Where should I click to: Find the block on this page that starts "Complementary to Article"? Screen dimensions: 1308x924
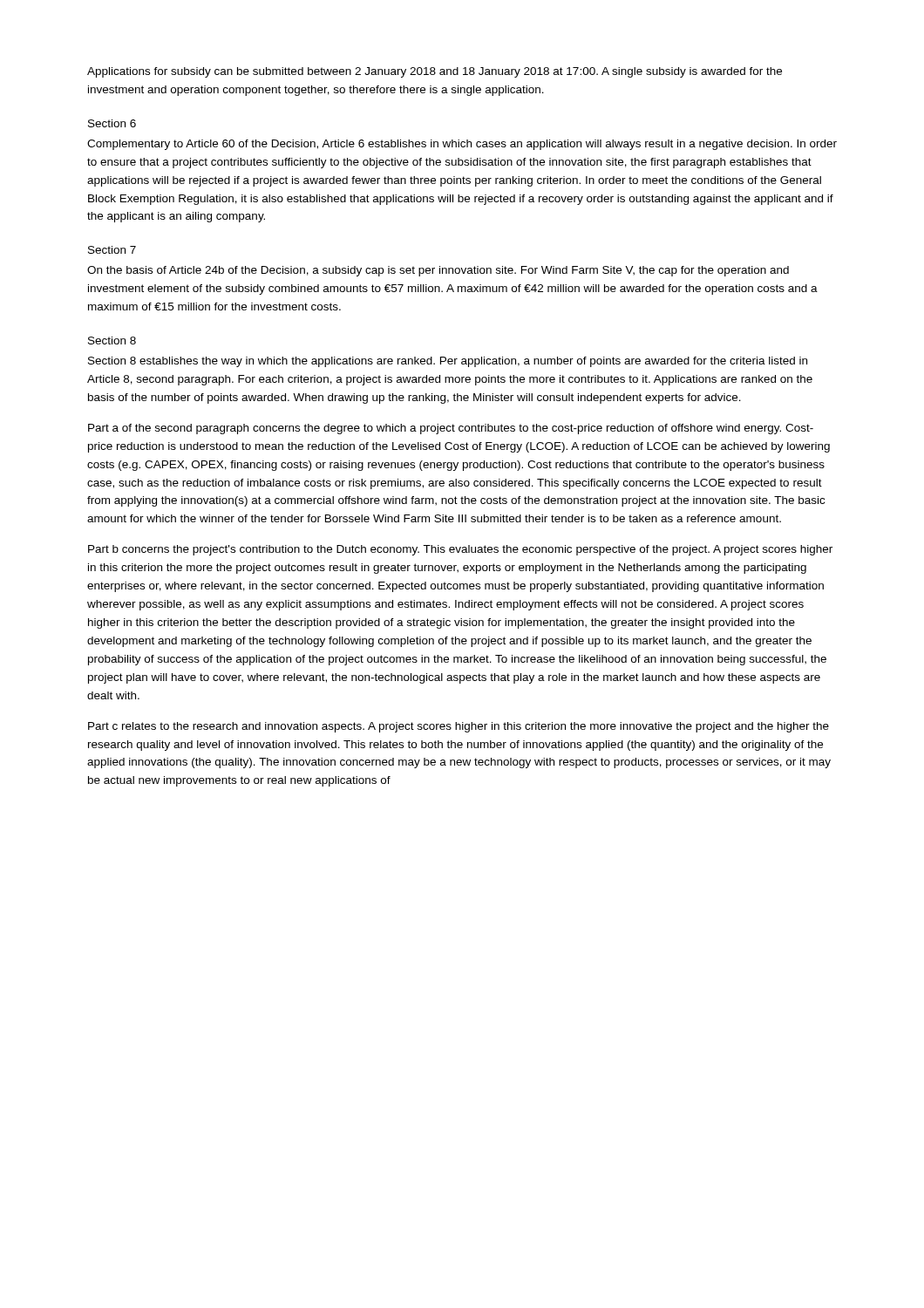pyautogui.click(x=462, y=180)
